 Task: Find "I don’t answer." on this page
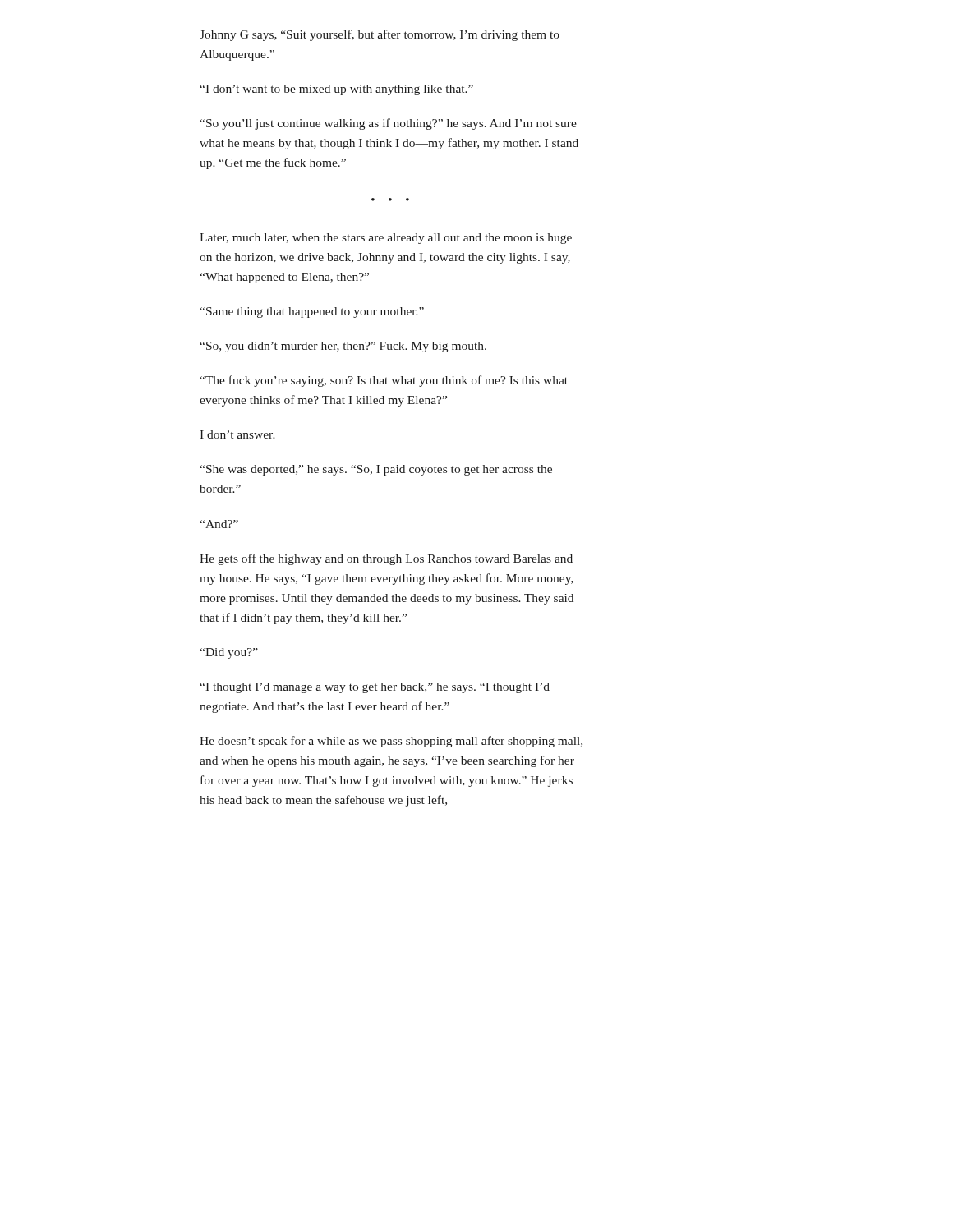point(238,434)
